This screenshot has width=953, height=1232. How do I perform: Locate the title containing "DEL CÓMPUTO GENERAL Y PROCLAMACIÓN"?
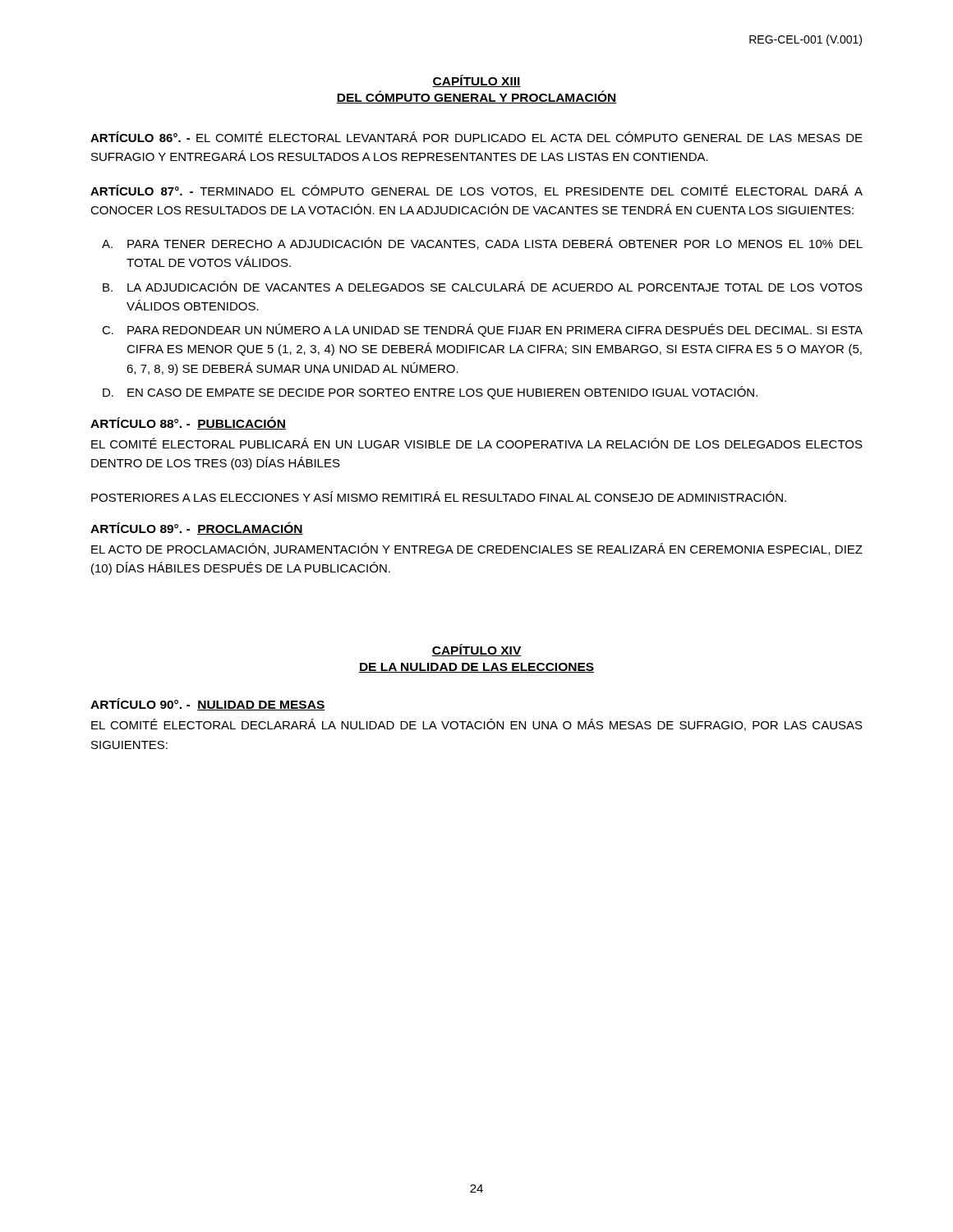pyautogui.click(x=476, y=97)
